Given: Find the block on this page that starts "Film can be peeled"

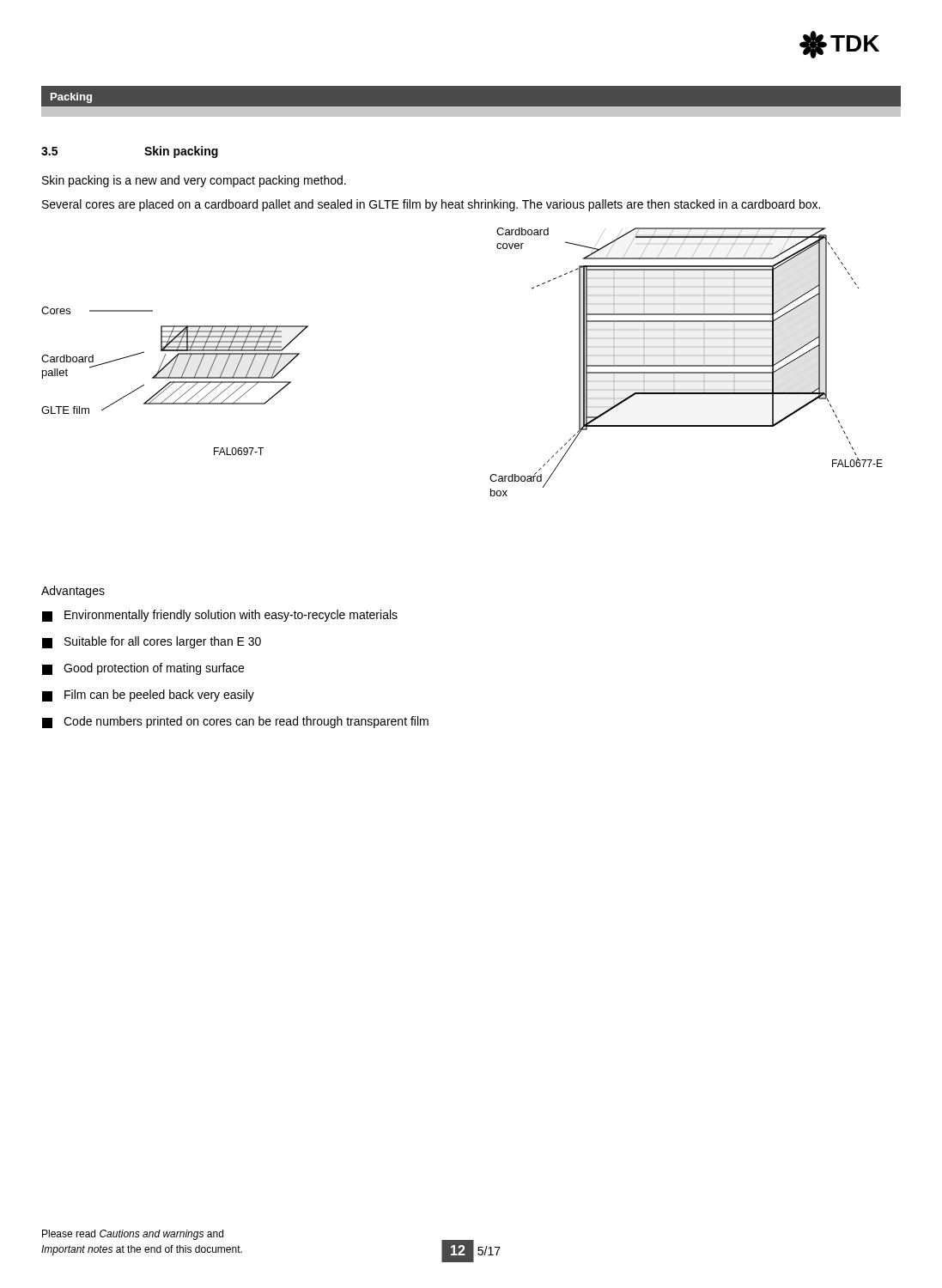Looking at the screenshot, I should [148, 697].
